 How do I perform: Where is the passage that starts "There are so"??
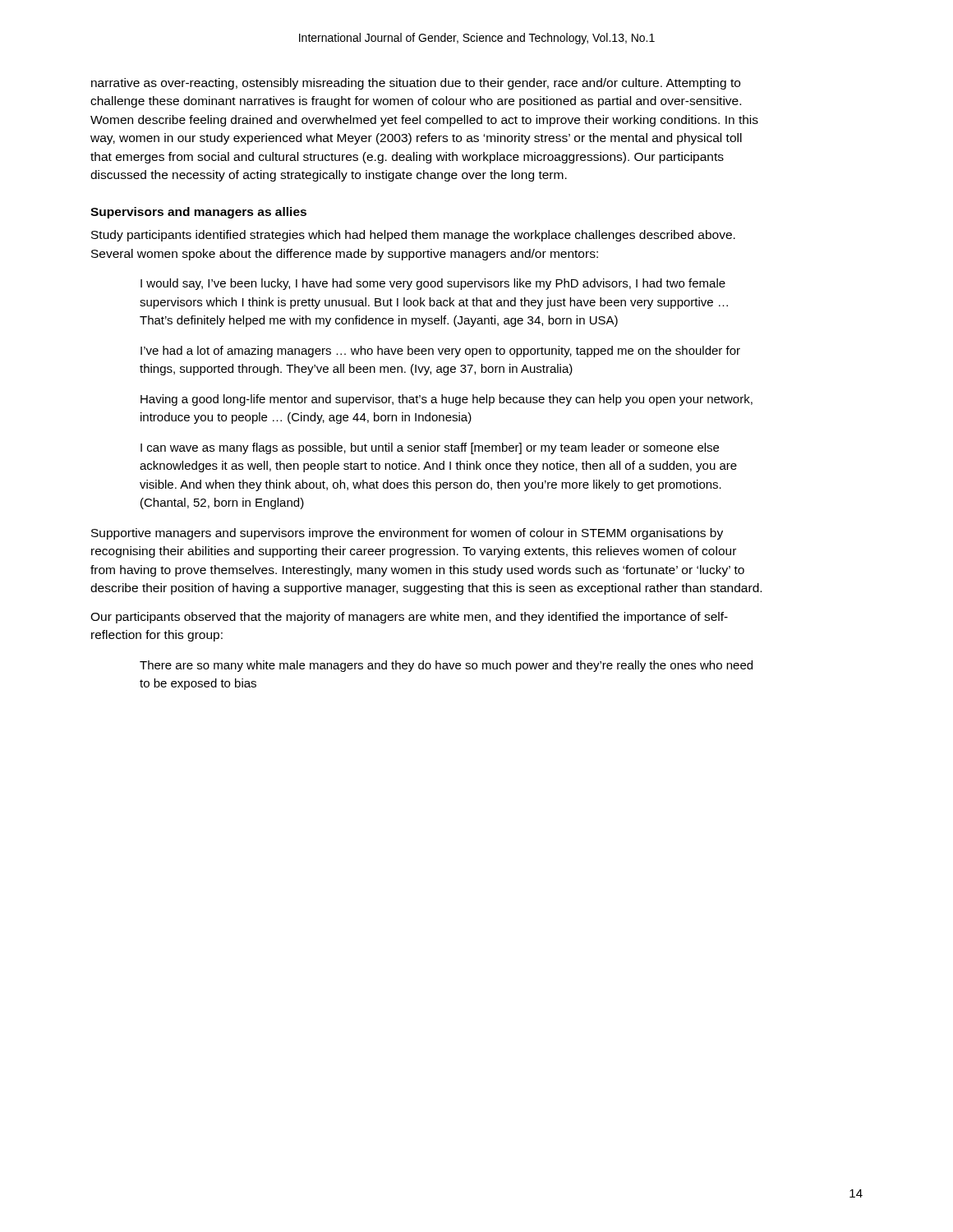[x=447, y=674]
